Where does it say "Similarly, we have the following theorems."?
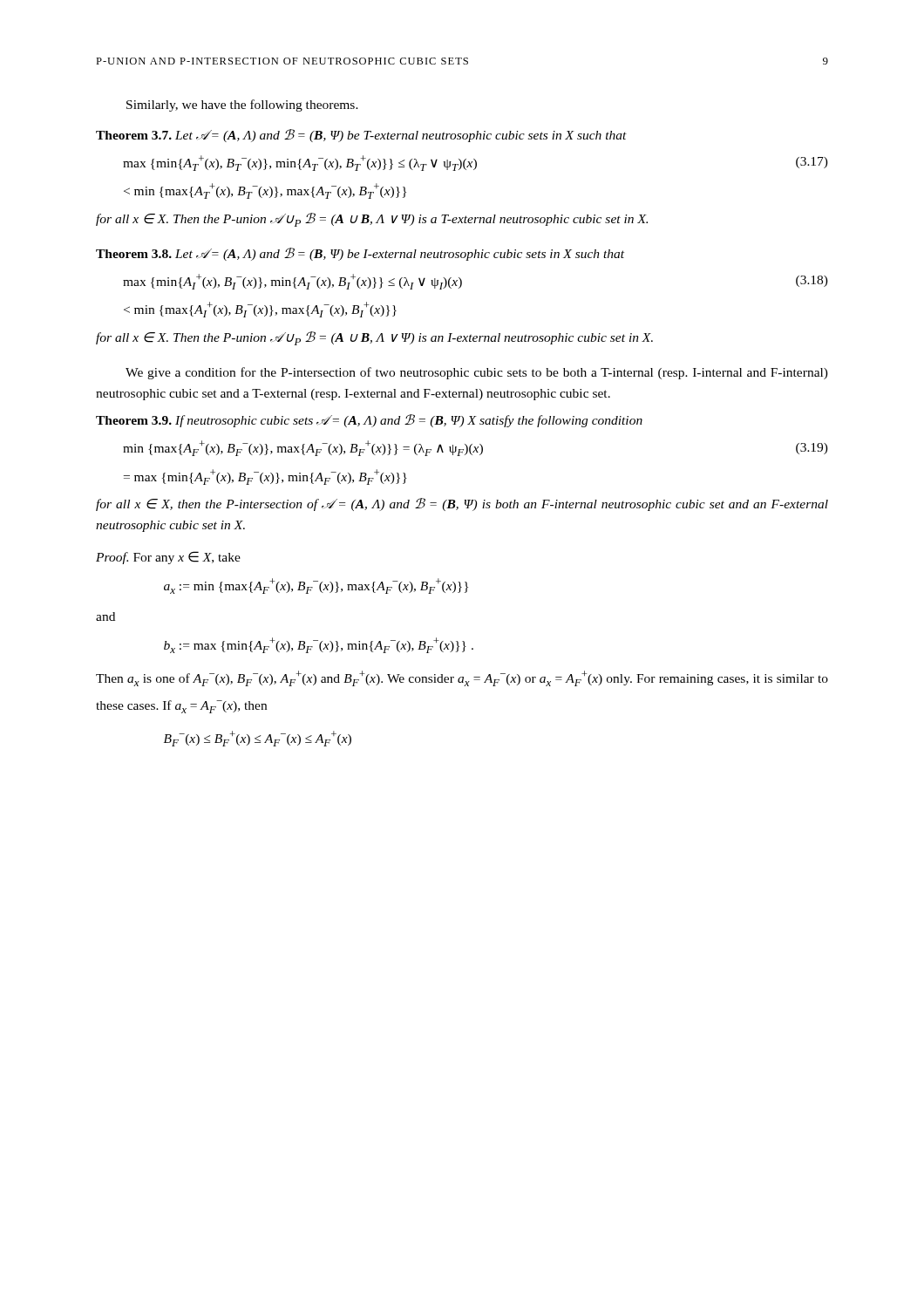Screen dimensions: 1308x924 [x=242, y=106]
